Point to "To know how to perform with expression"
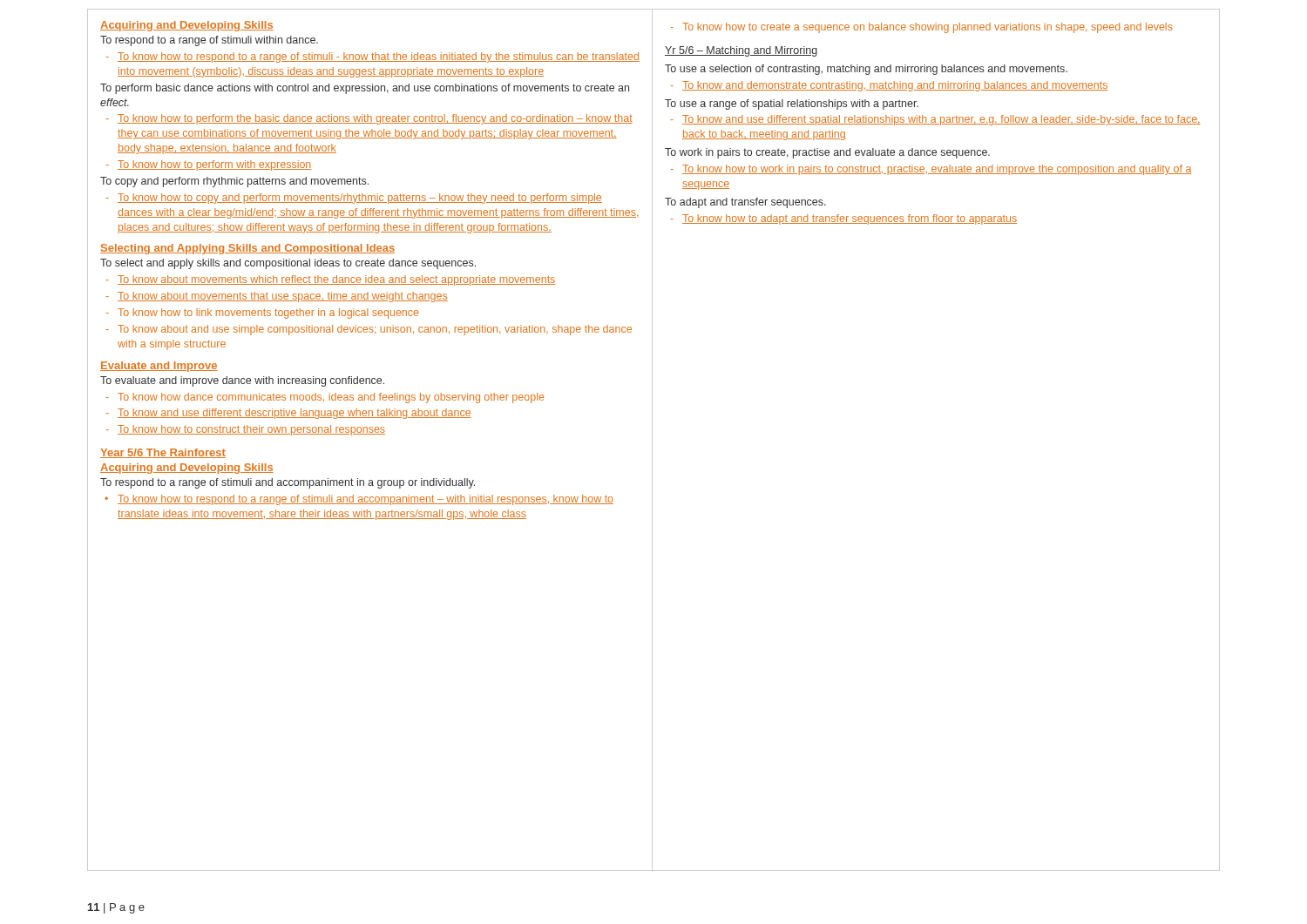 click(214, 165)
